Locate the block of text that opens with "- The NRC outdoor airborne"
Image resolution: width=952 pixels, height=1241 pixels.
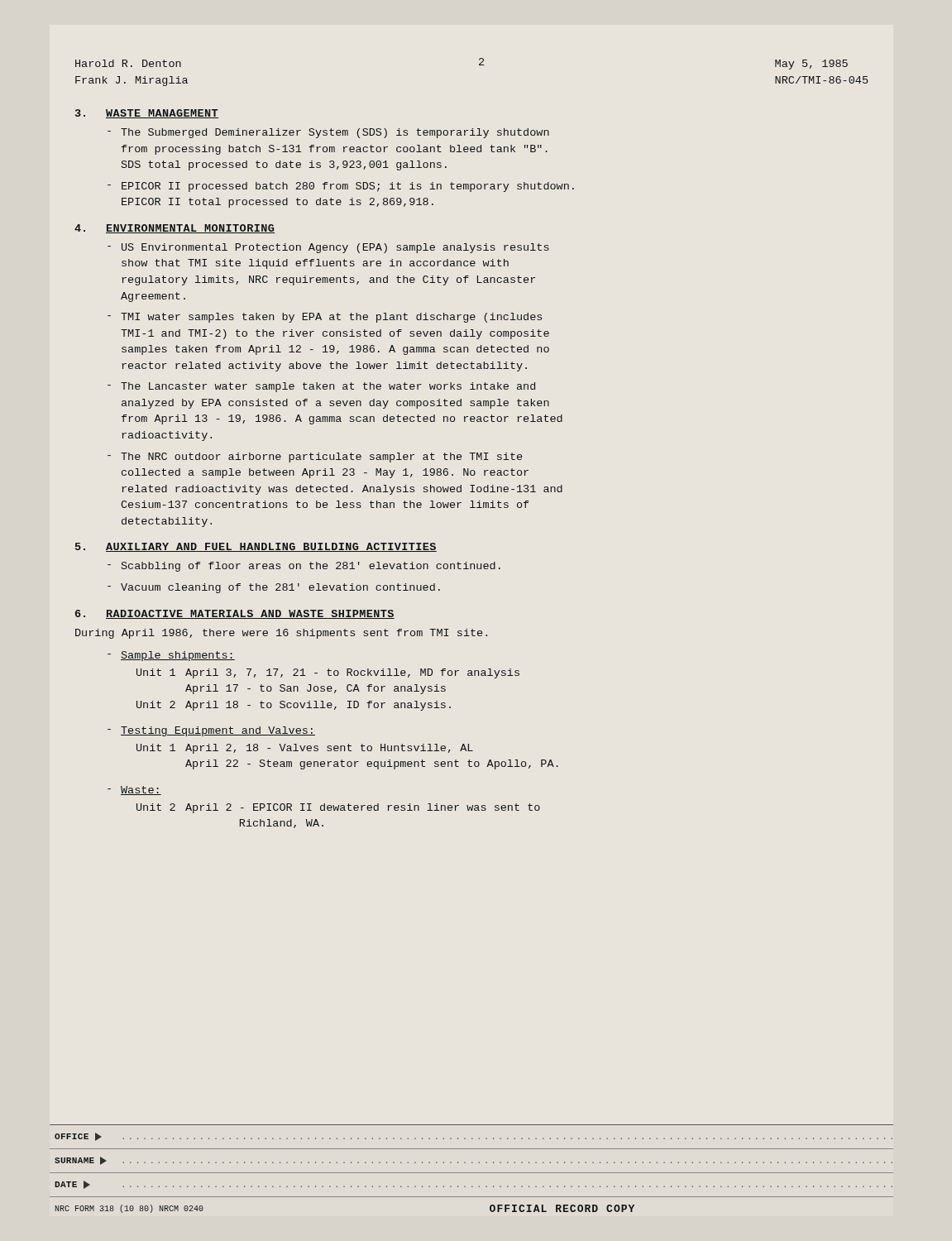[x=334, y=489]
